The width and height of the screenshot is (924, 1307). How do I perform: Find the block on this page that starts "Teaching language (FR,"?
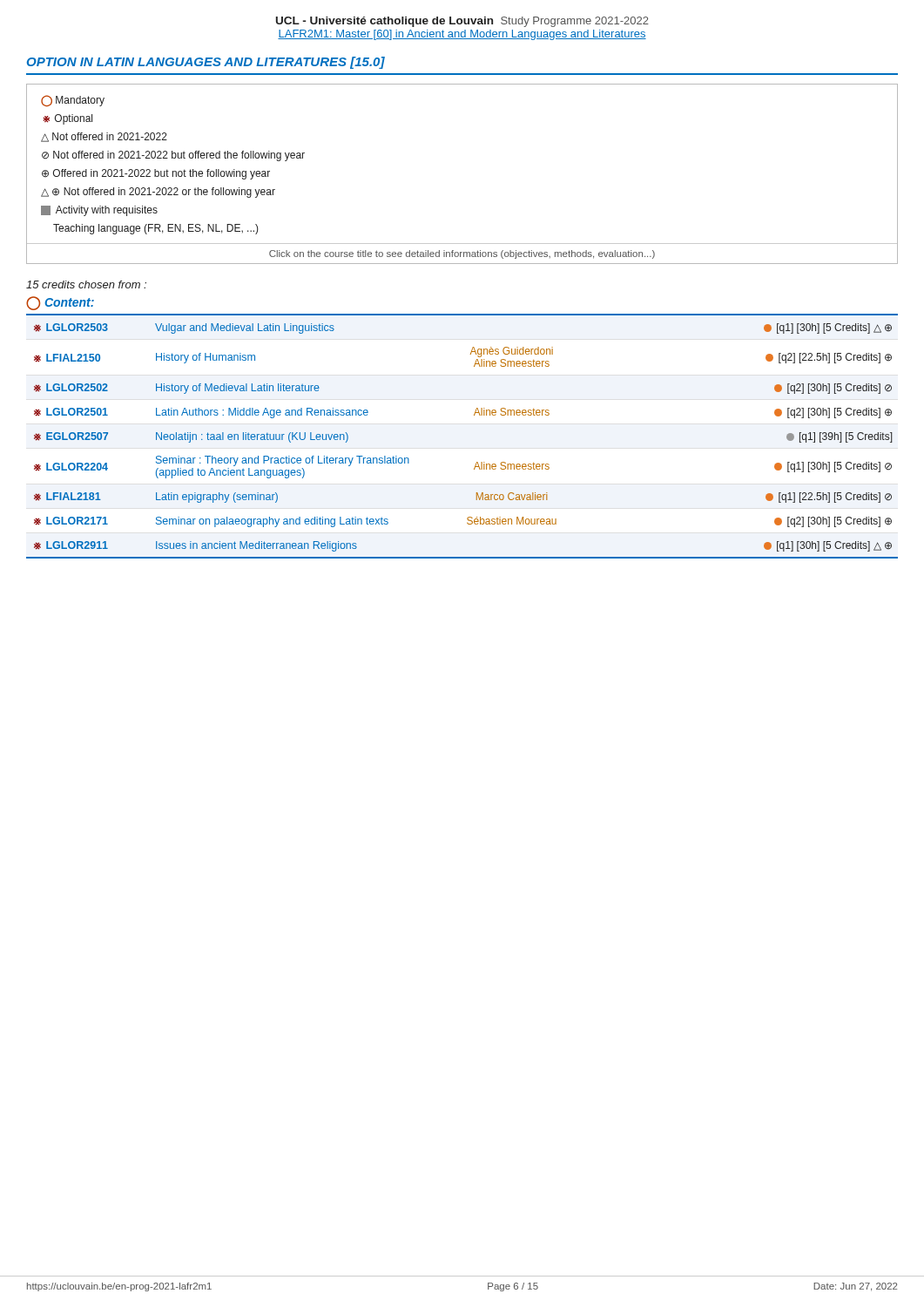point(156,228)
